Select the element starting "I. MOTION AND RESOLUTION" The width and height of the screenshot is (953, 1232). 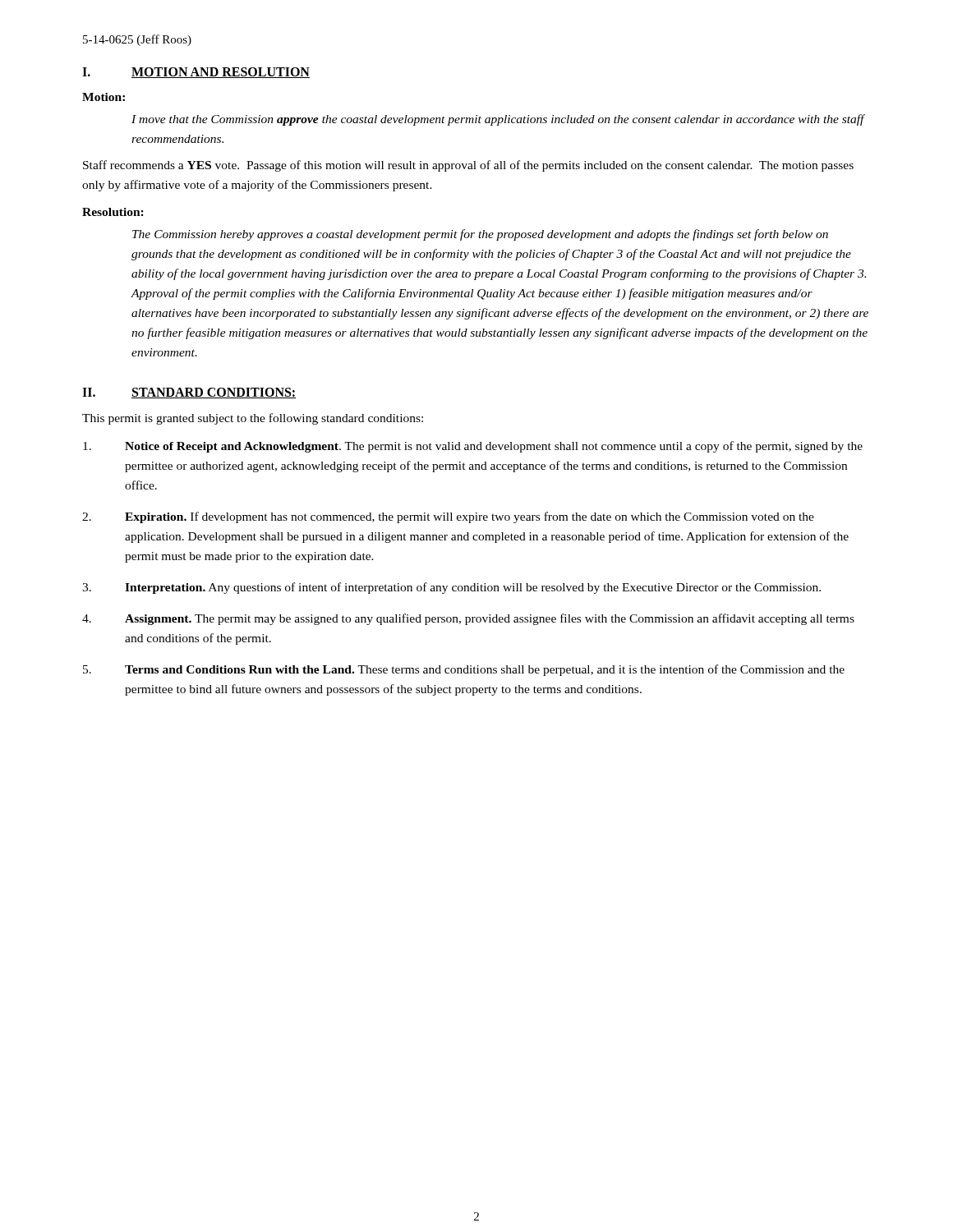click(x=196, y=72)
